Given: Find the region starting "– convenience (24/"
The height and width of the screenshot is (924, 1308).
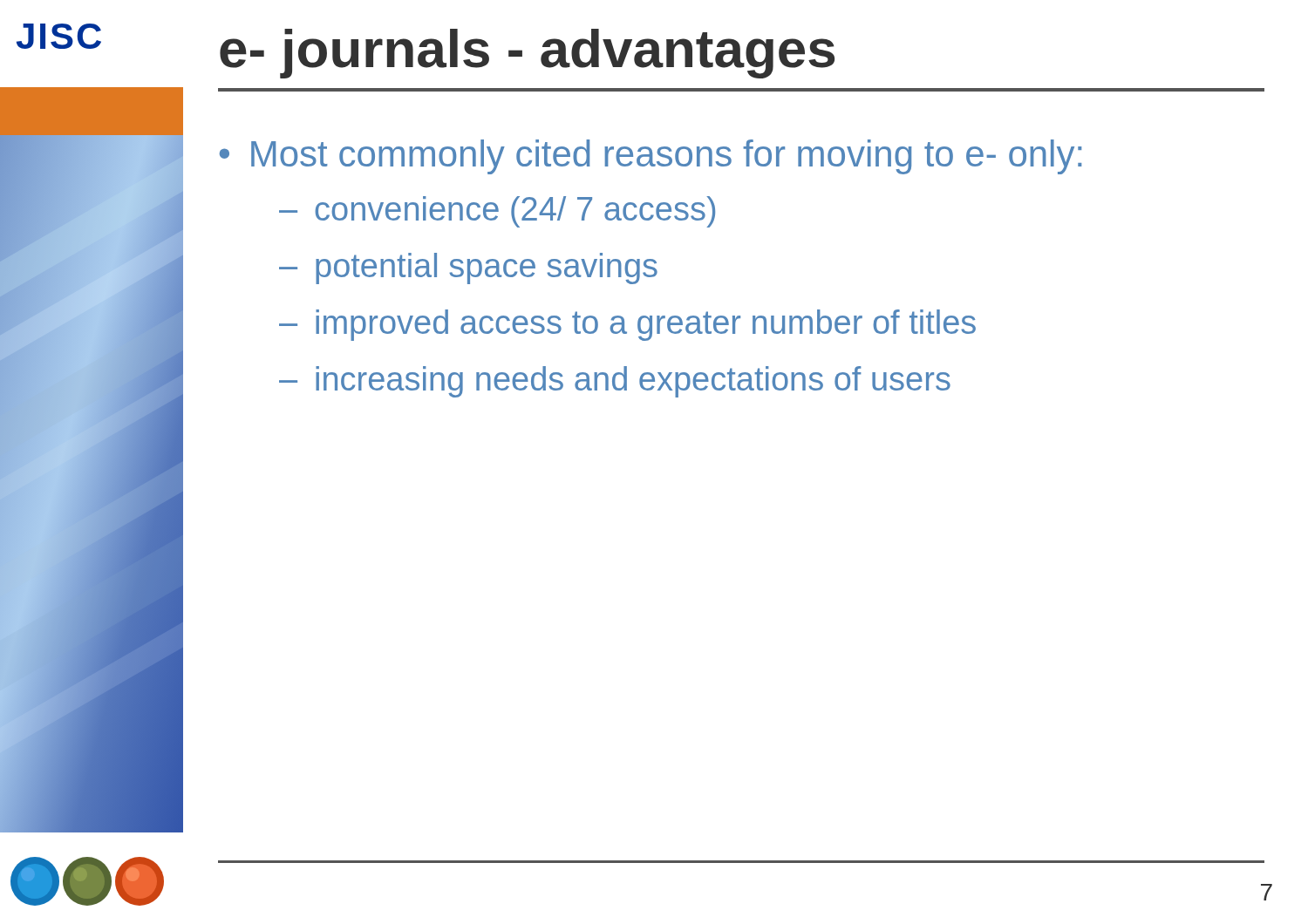Looking at the screenshot, I should click(x=498, y=209).
